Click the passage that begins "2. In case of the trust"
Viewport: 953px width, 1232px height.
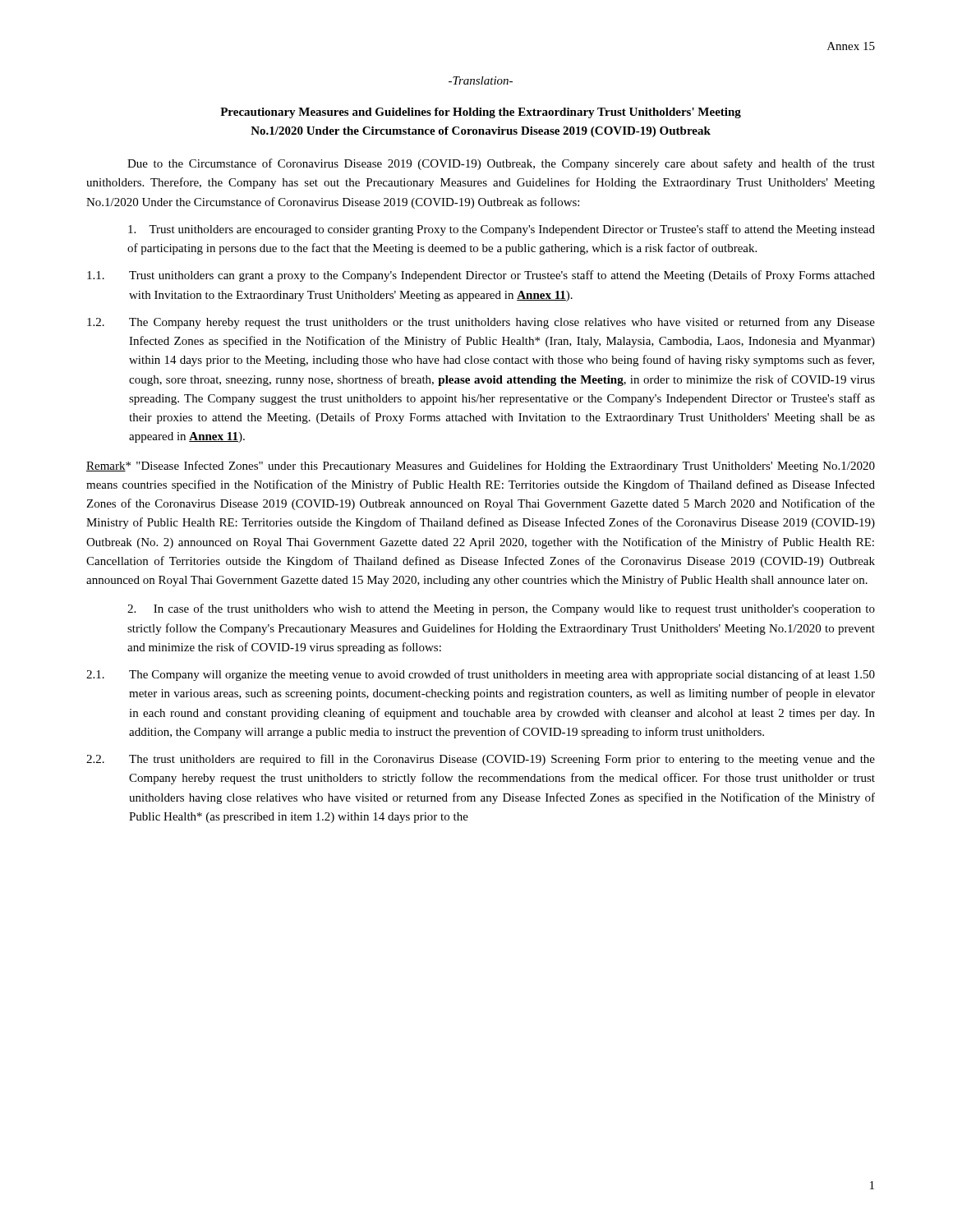[501, 628]
